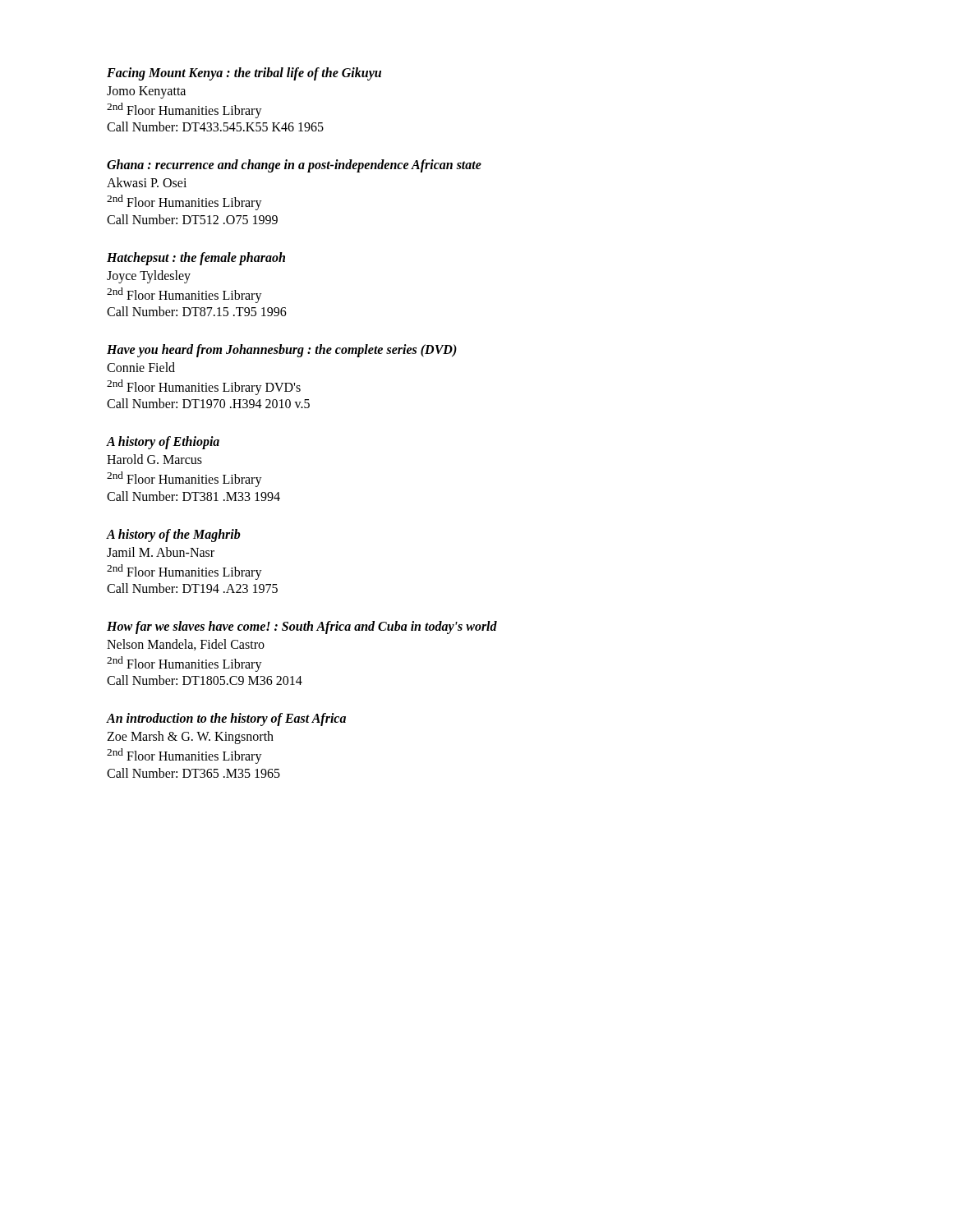Click on the block starting "Connie Field"

pos(141,368)
